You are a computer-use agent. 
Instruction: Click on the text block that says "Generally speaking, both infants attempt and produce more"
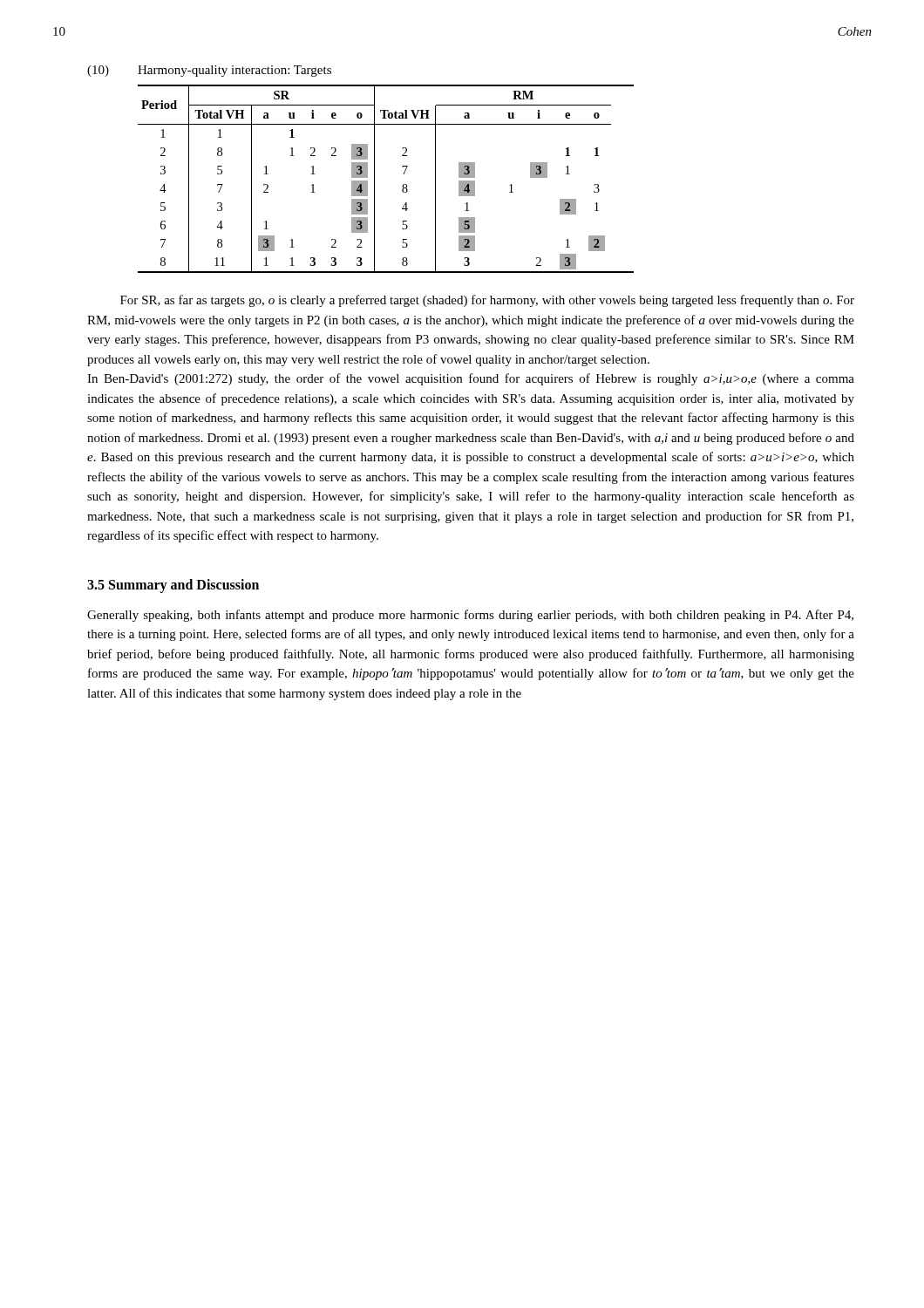[471, 654]
